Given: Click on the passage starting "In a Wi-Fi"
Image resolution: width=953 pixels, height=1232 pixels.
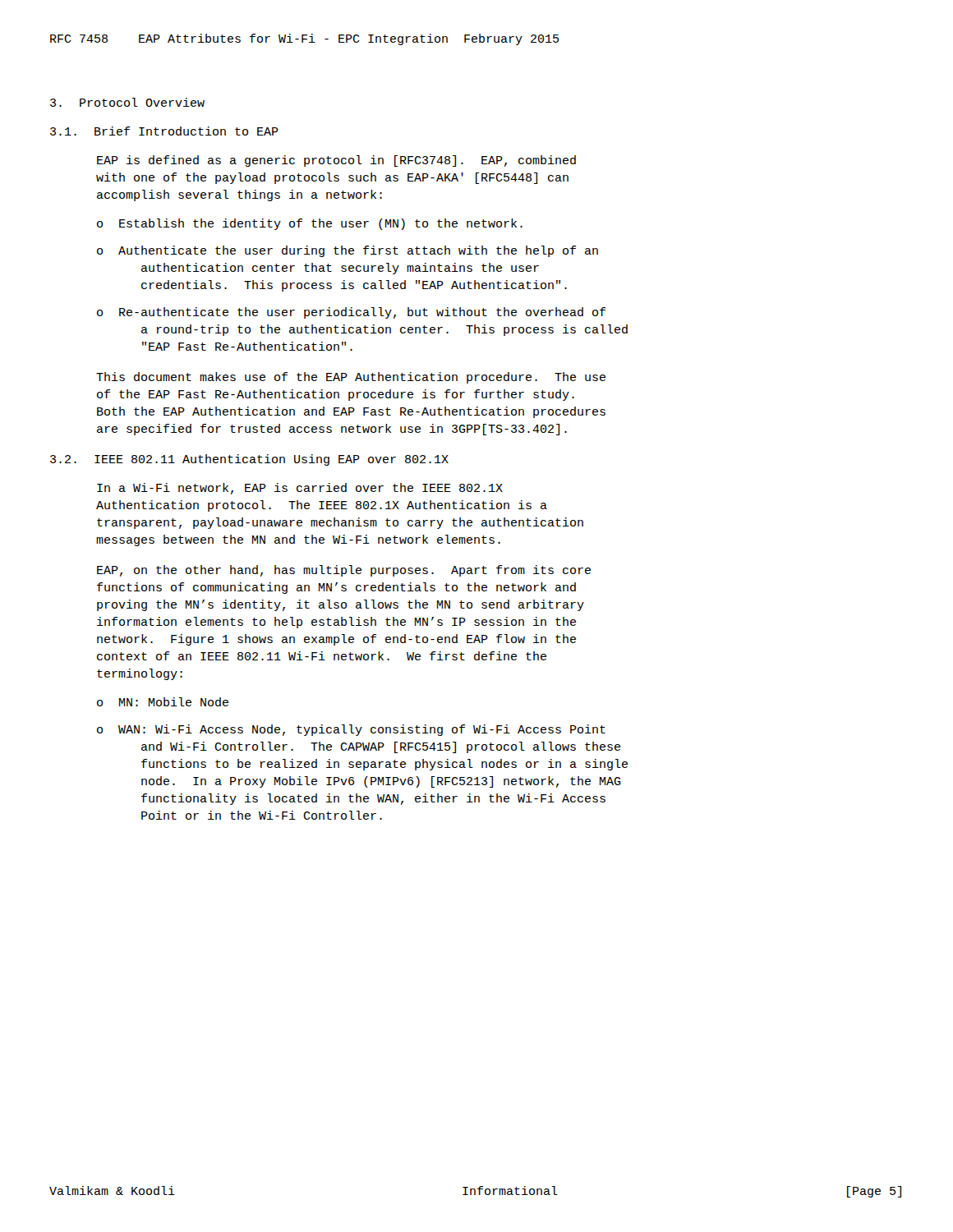Looking at the screenshot, I should pyautogui.click(x=329, y=515).
